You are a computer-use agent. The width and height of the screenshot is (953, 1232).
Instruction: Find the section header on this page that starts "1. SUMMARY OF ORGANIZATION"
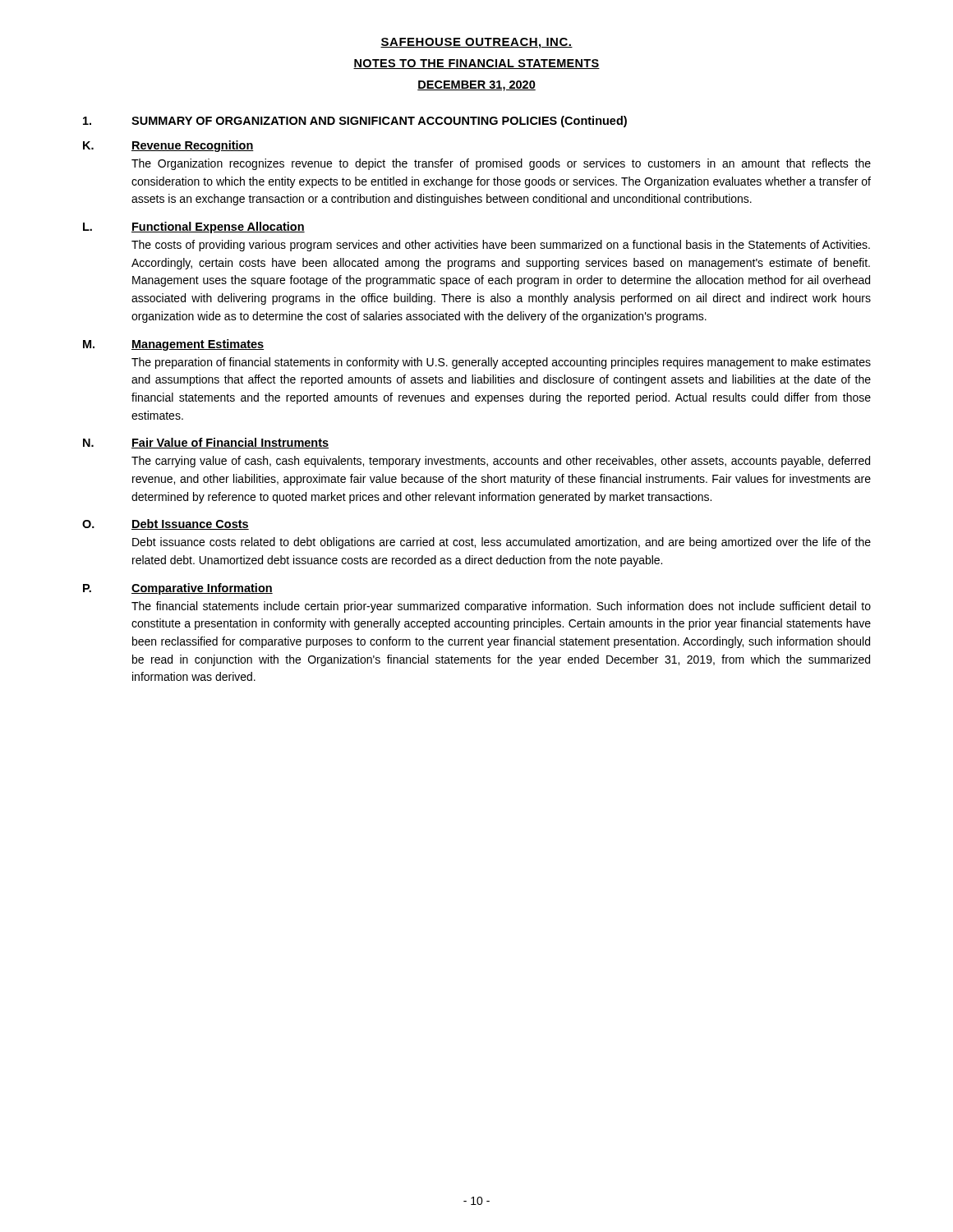(x=355, y=121)
